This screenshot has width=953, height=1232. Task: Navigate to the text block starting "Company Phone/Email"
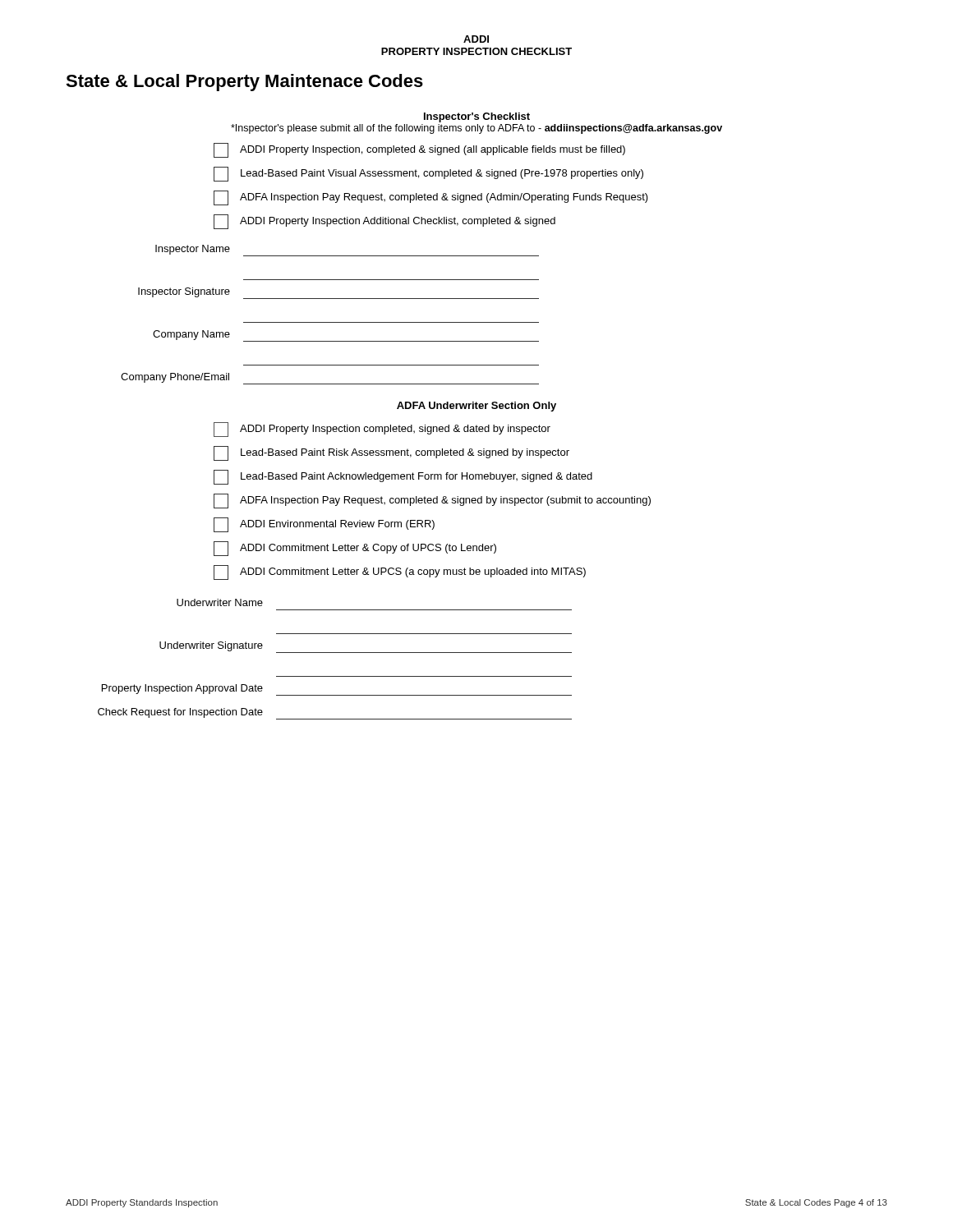pos(302,367)
